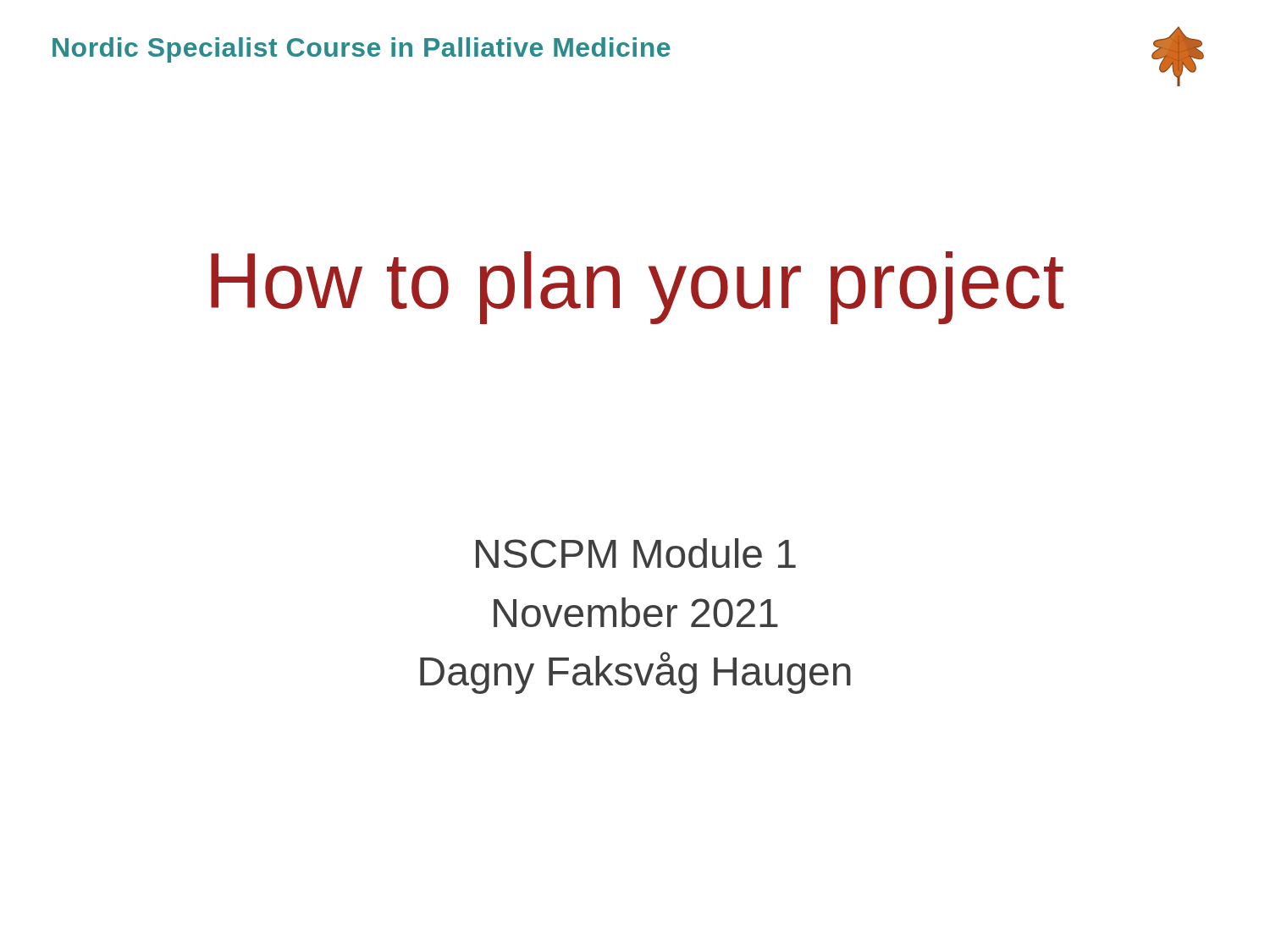
Task: Select the title
Action: click(x=635, y=281)
